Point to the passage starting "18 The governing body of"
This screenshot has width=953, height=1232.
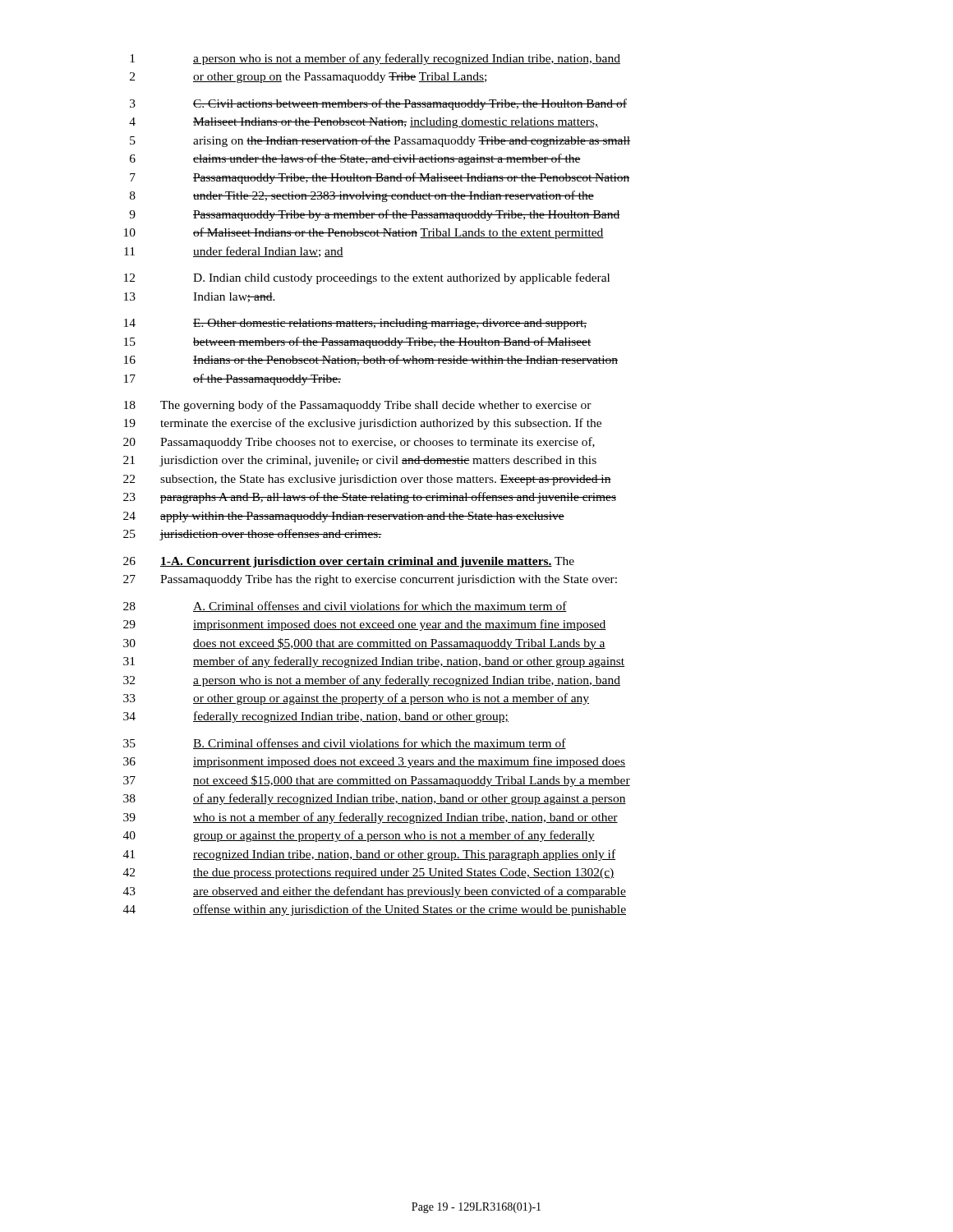[485, 405]
